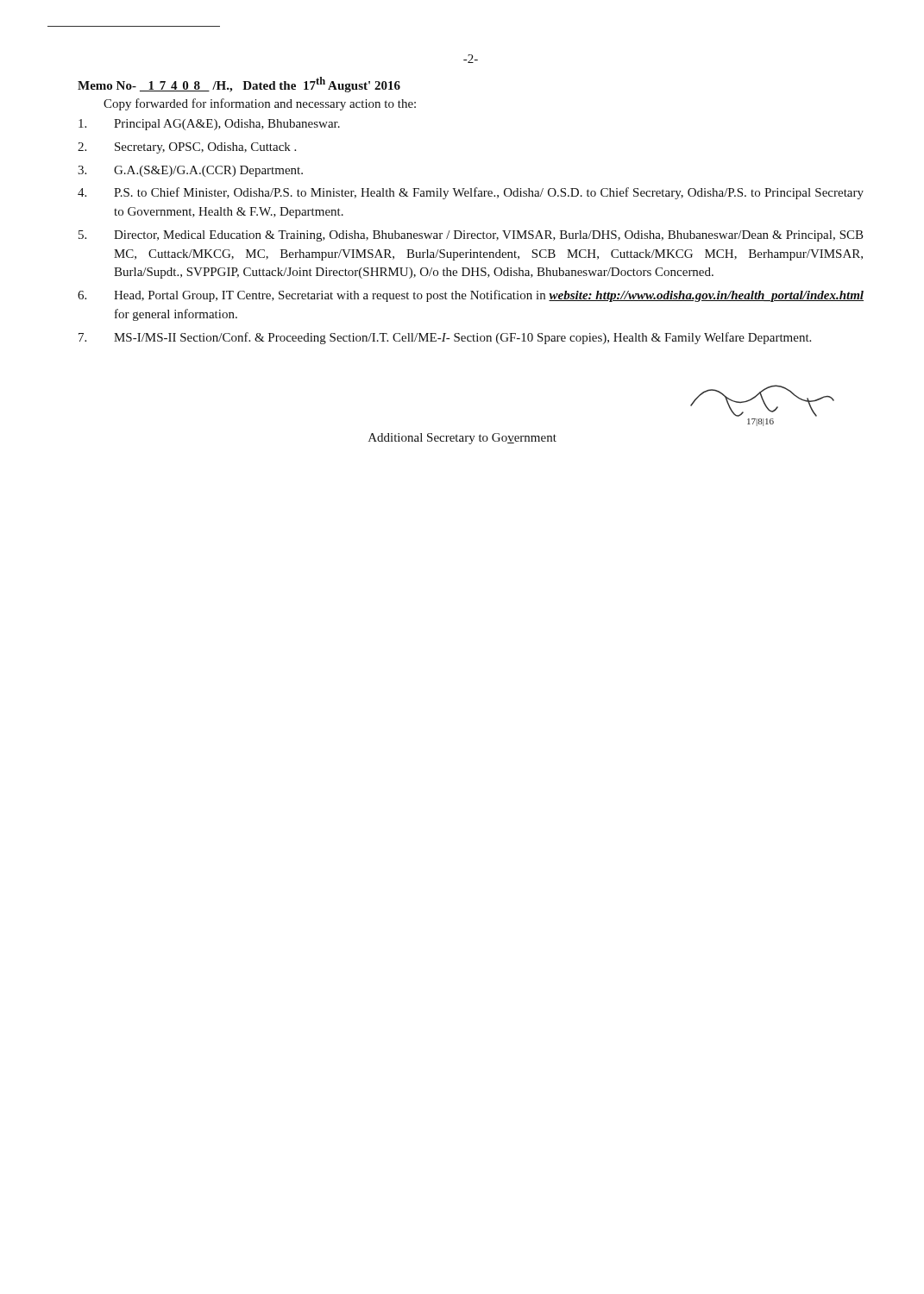
Task: Click on the text block starting "6. Head, Portal Group, IT"
Action: click(471, 305)
